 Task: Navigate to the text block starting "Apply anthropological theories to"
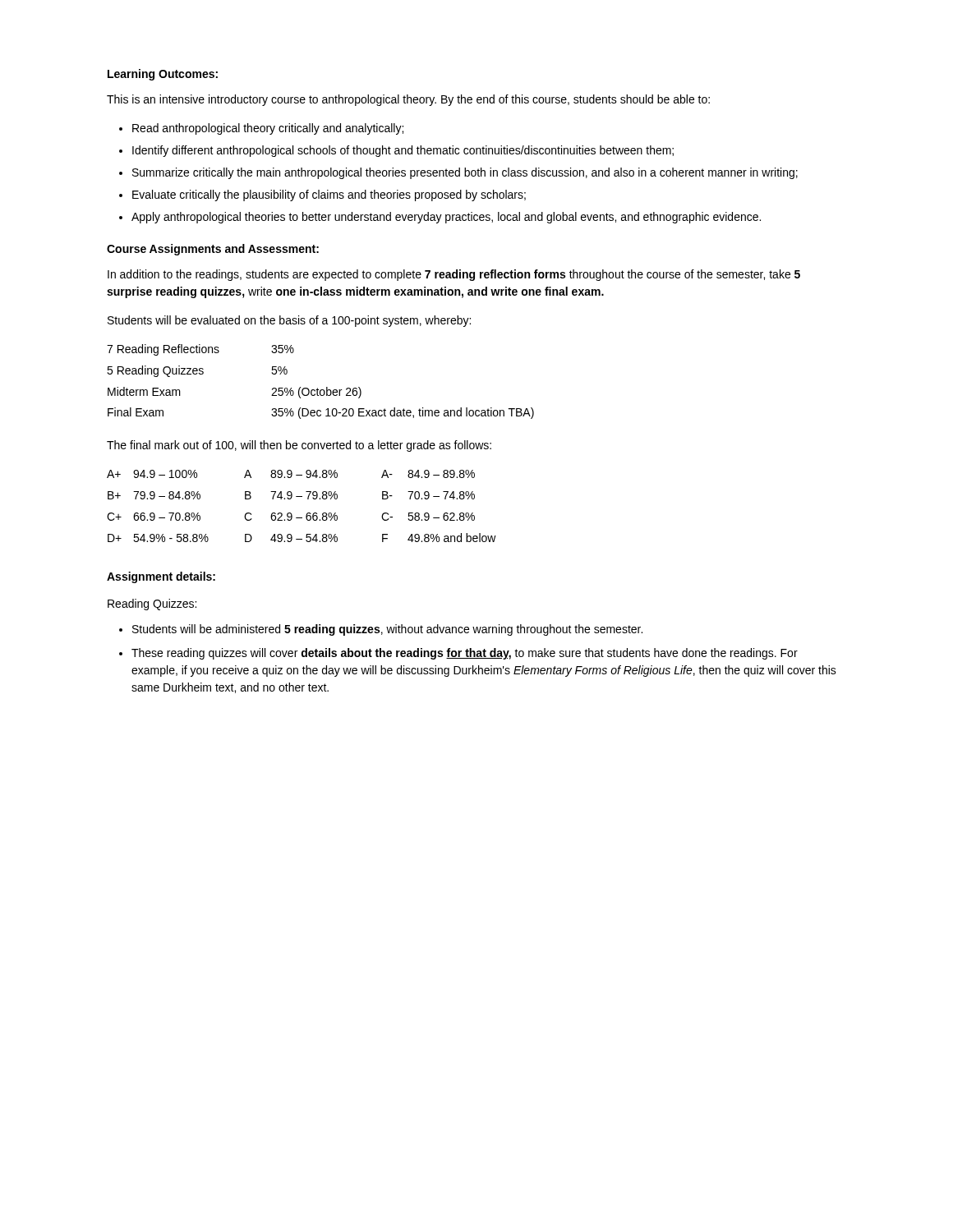(447, 217)
